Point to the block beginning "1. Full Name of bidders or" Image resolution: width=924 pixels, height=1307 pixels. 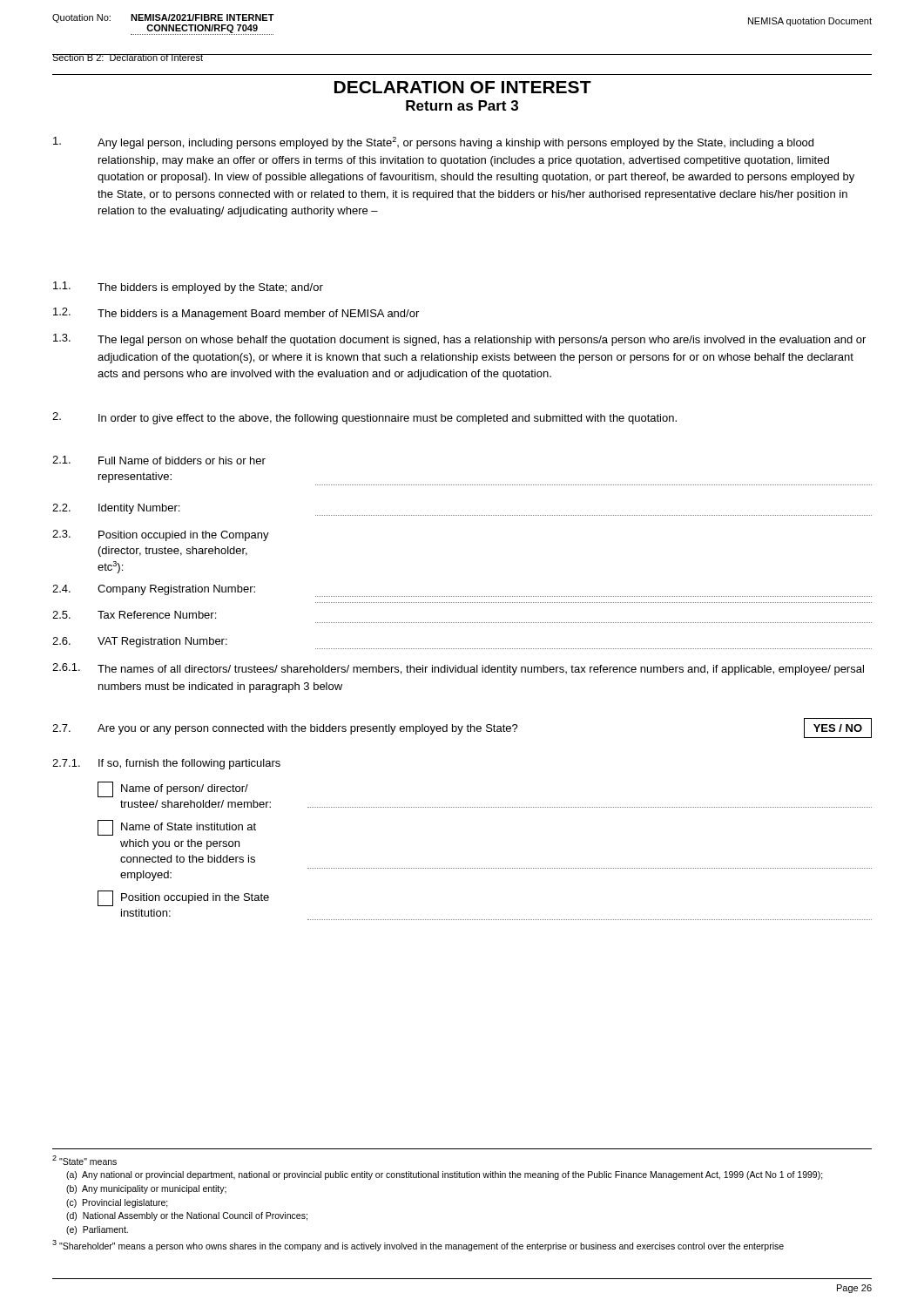[159, 460]
